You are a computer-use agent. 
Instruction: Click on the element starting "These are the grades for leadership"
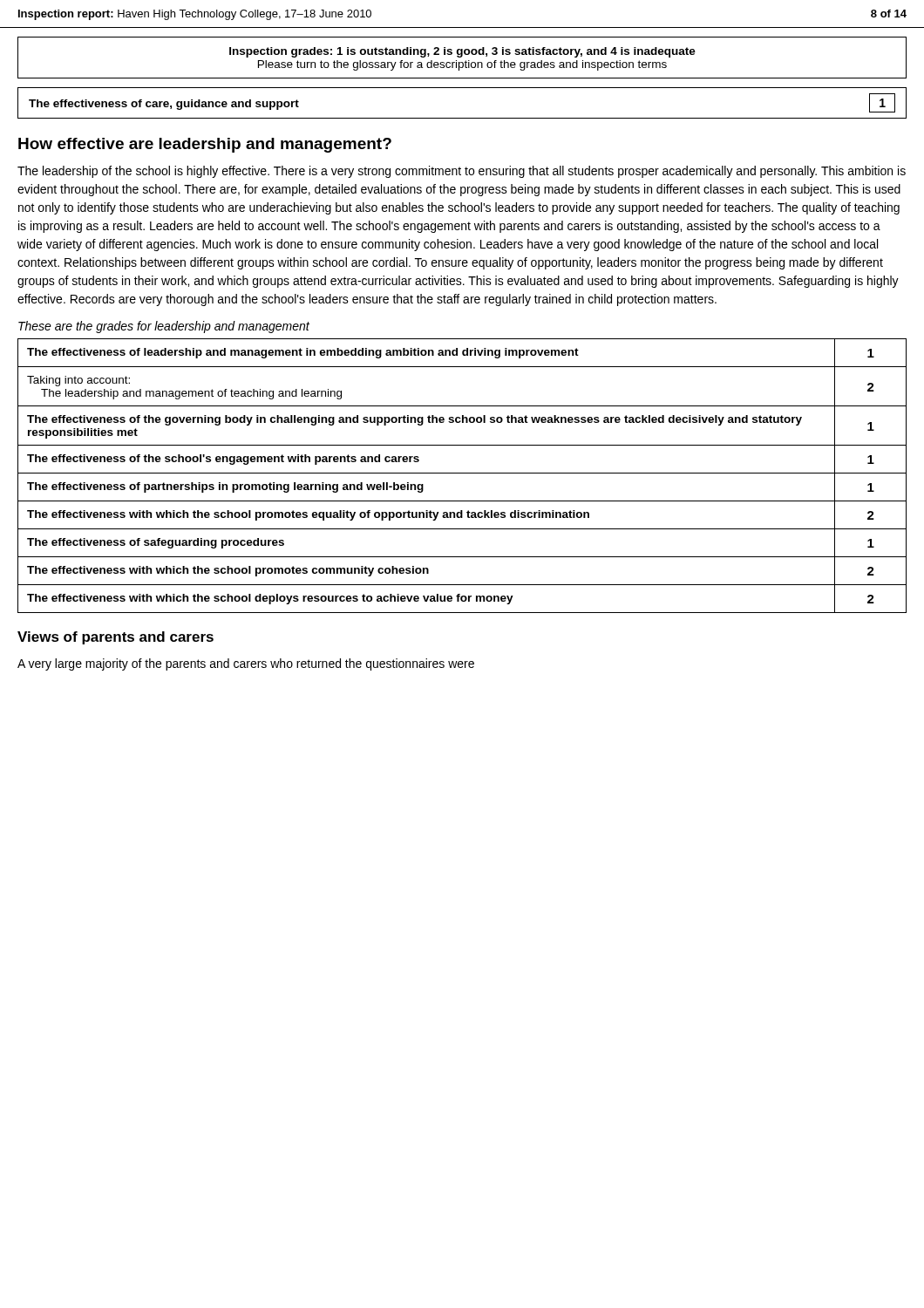(x=163, y=326)
